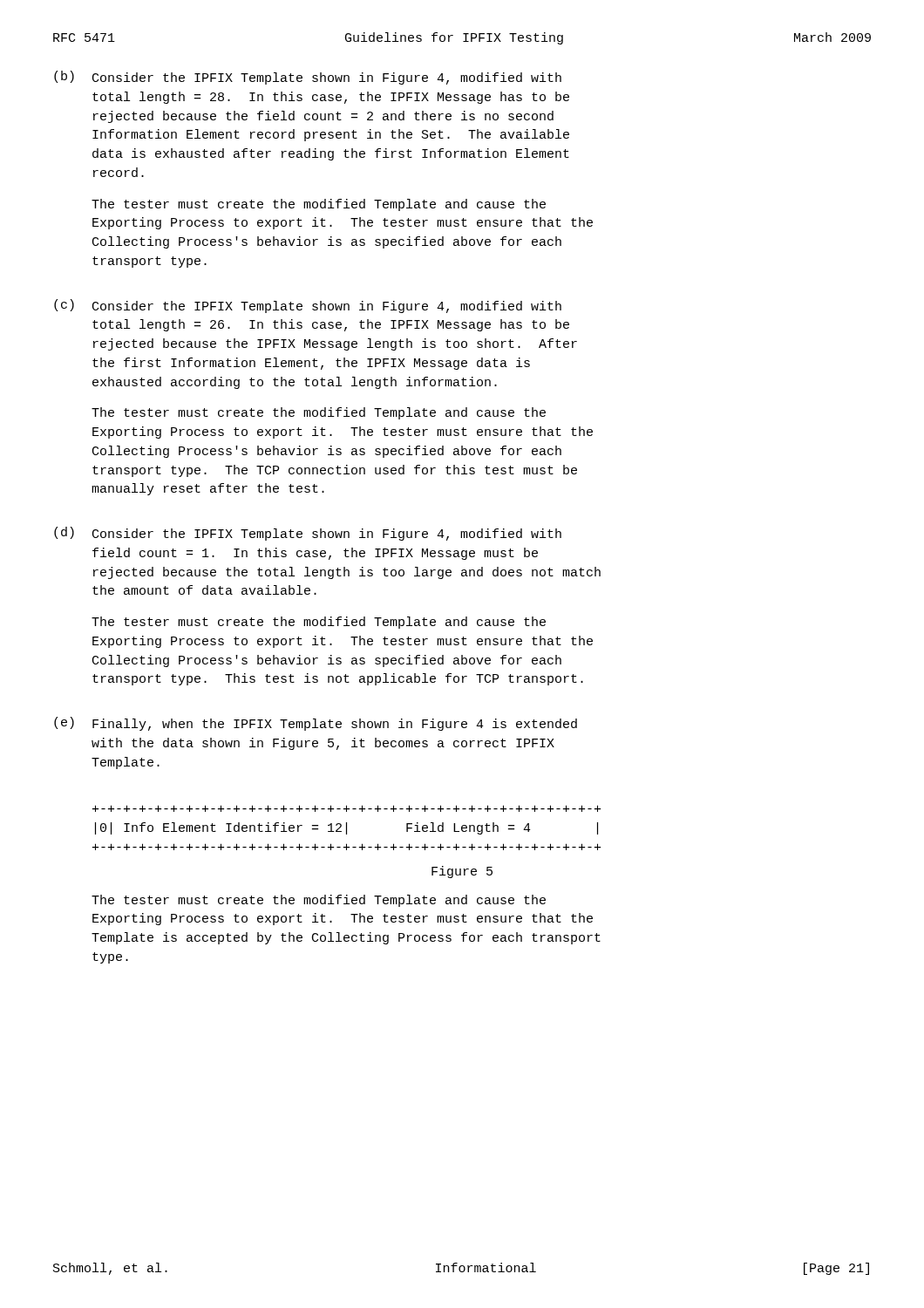Click on the schematic

[x=482, y=829]
